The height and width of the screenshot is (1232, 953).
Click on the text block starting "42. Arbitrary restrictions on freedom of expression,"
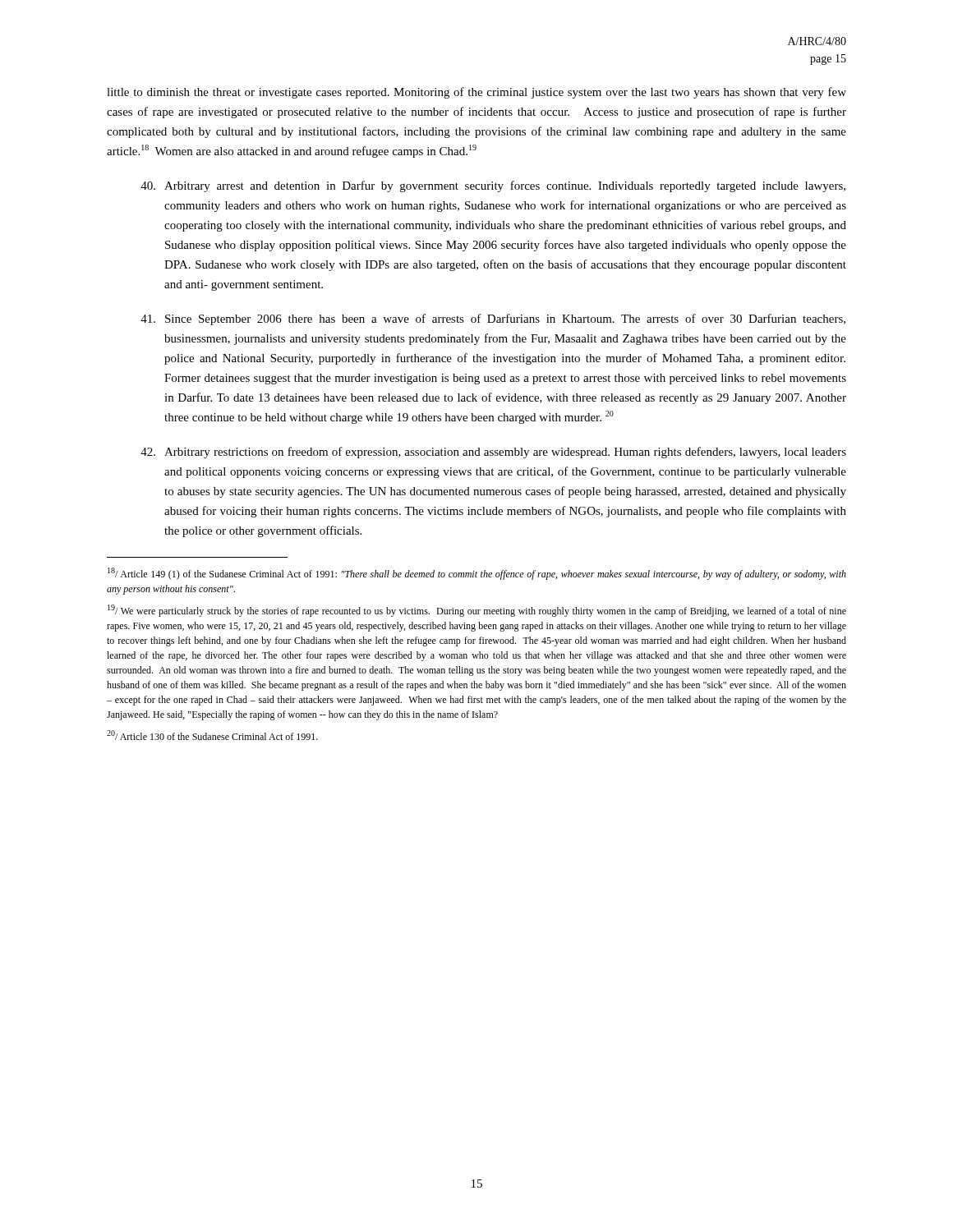(476, 491)
